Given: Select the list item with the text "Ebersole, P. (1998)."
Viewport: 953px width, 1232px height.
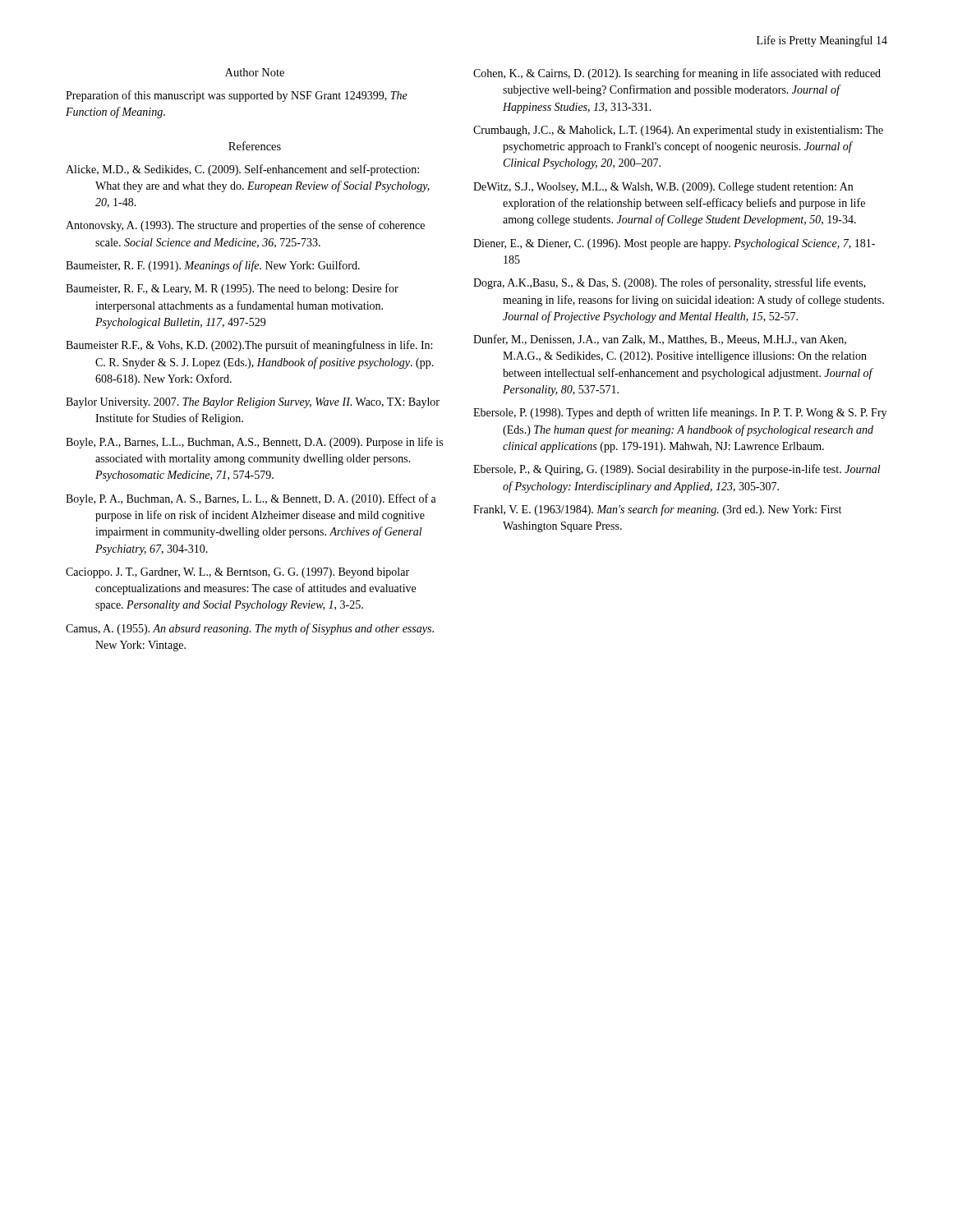Looking at the screenshot, I should pos(680,430).
